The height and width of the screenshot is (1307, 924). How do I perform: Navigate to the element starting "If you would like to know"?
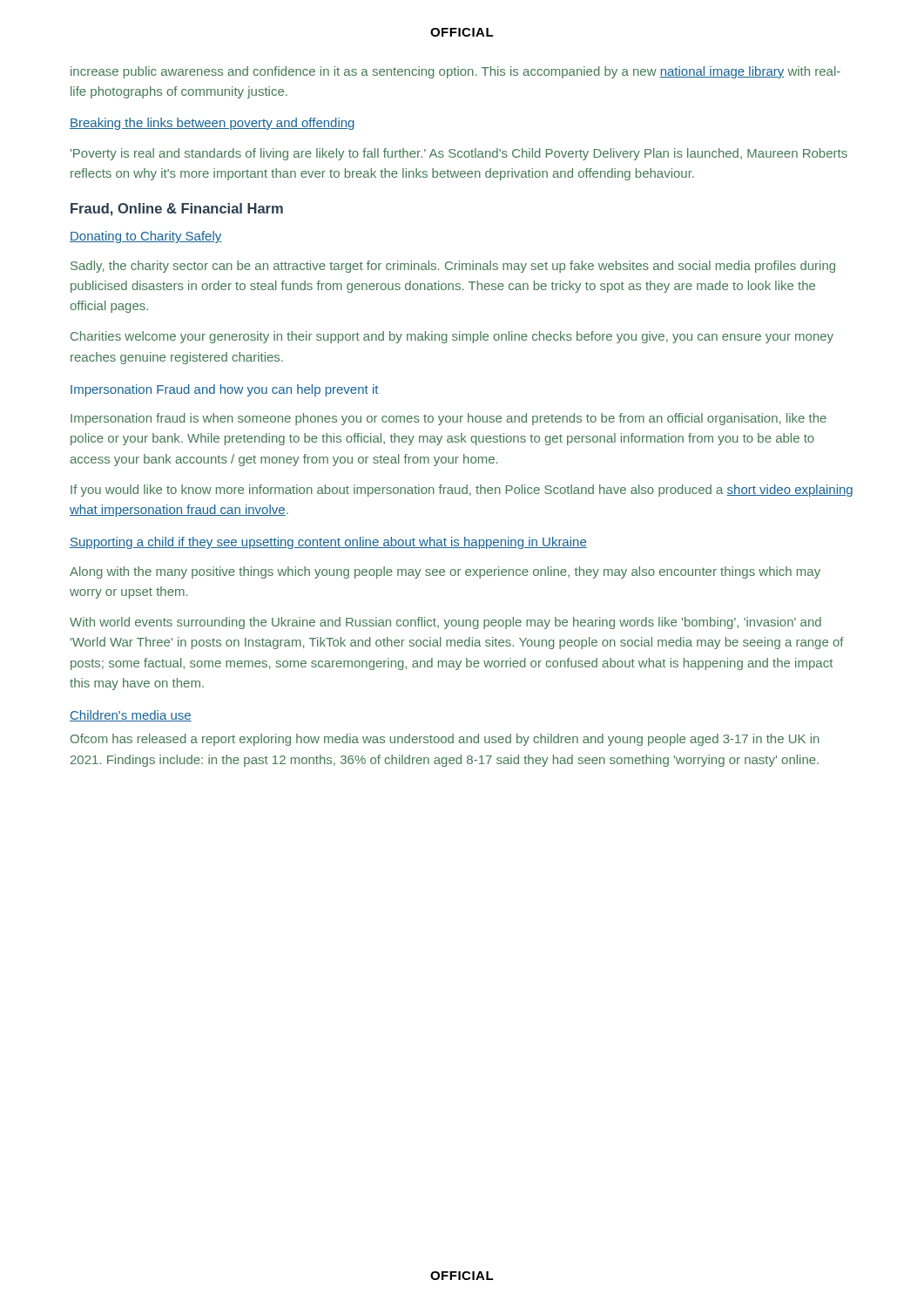pyautogui.click(x=462, y=499)
